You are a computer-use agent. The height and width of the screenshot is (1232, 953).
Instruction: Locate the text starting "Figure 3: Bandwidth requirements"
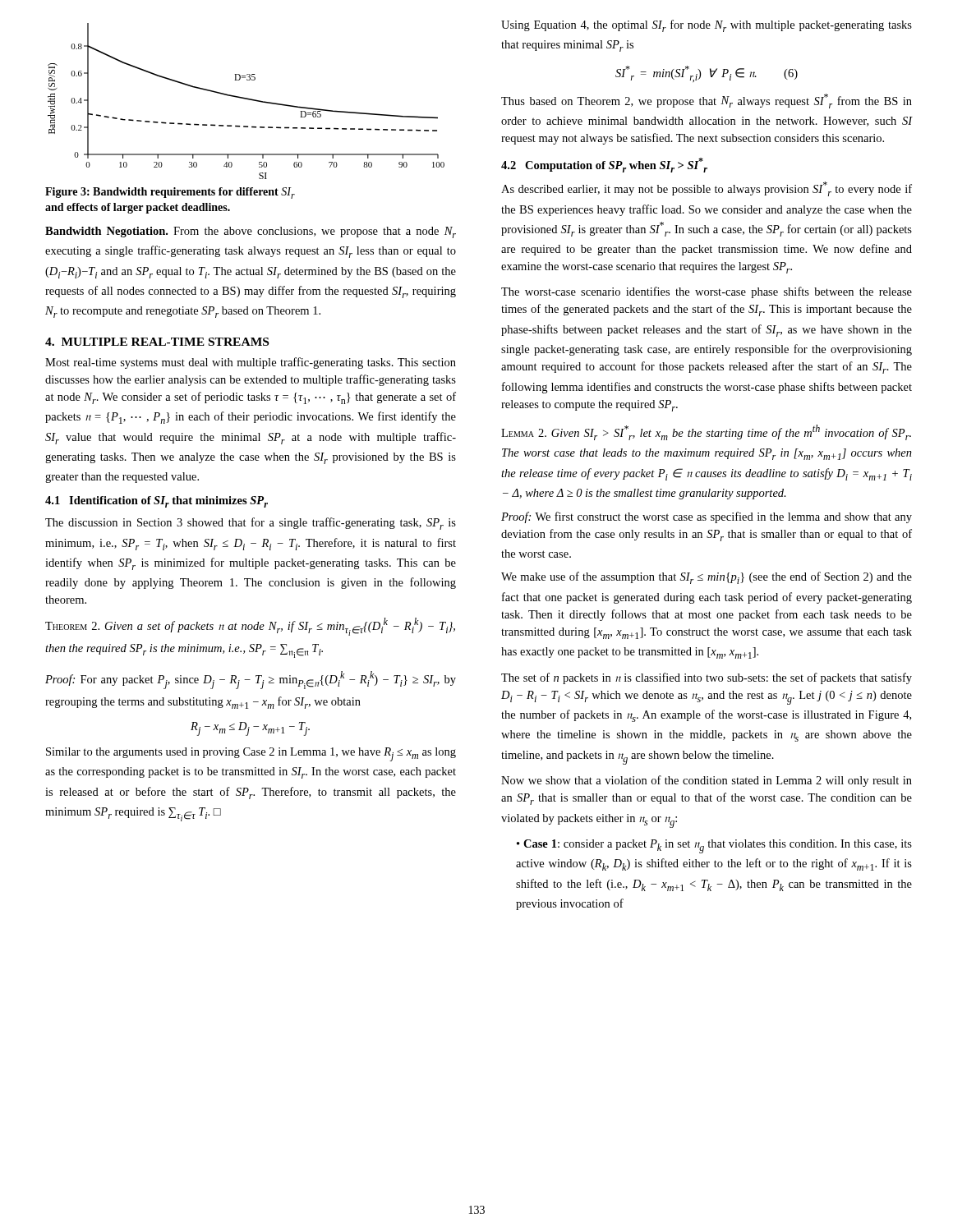pyautogui.click(x=170, y=200)
